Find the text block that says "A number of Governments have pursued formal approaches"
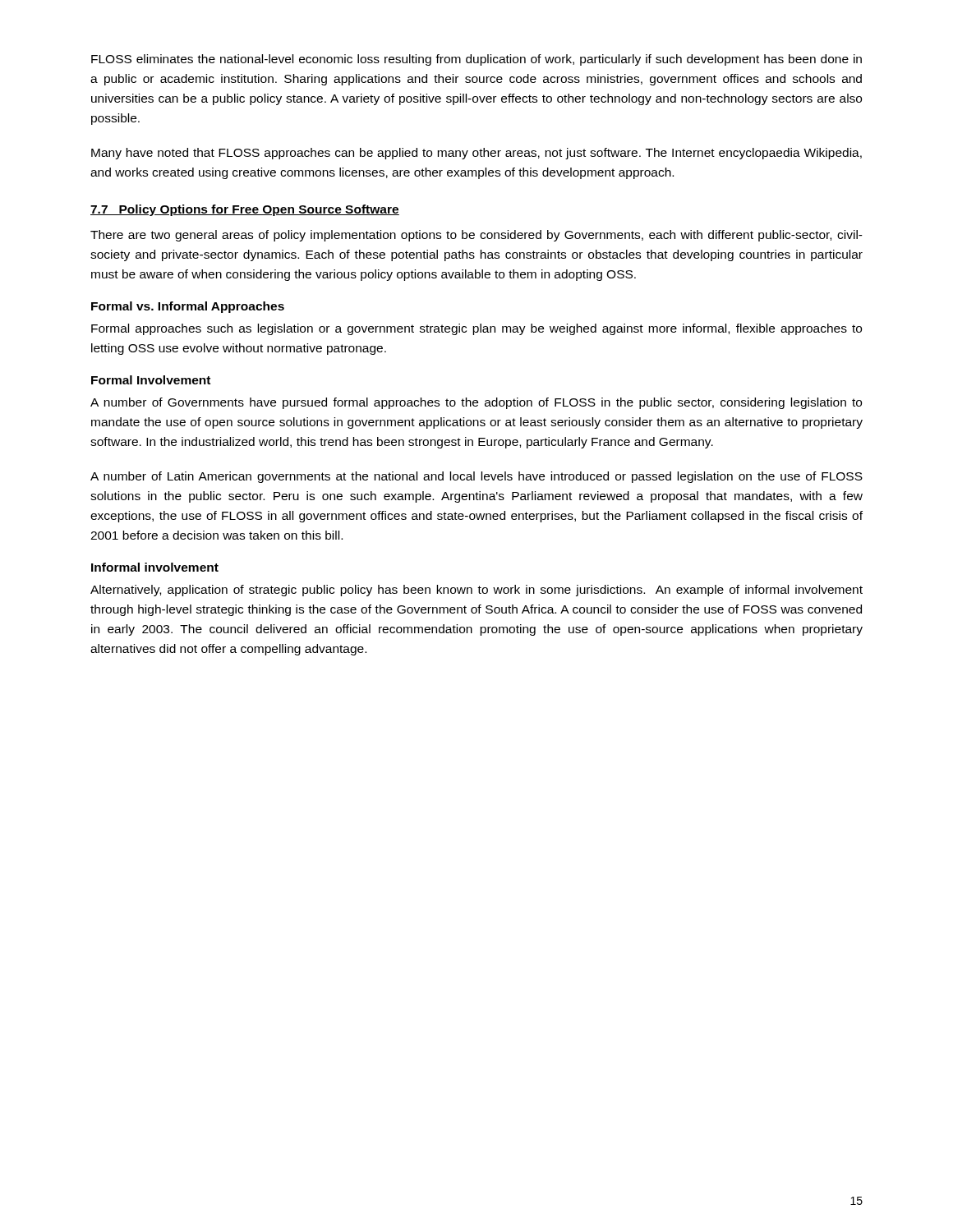Image resolution: width=953 pixels, height=1232 pixels. [x=476, y=422]
